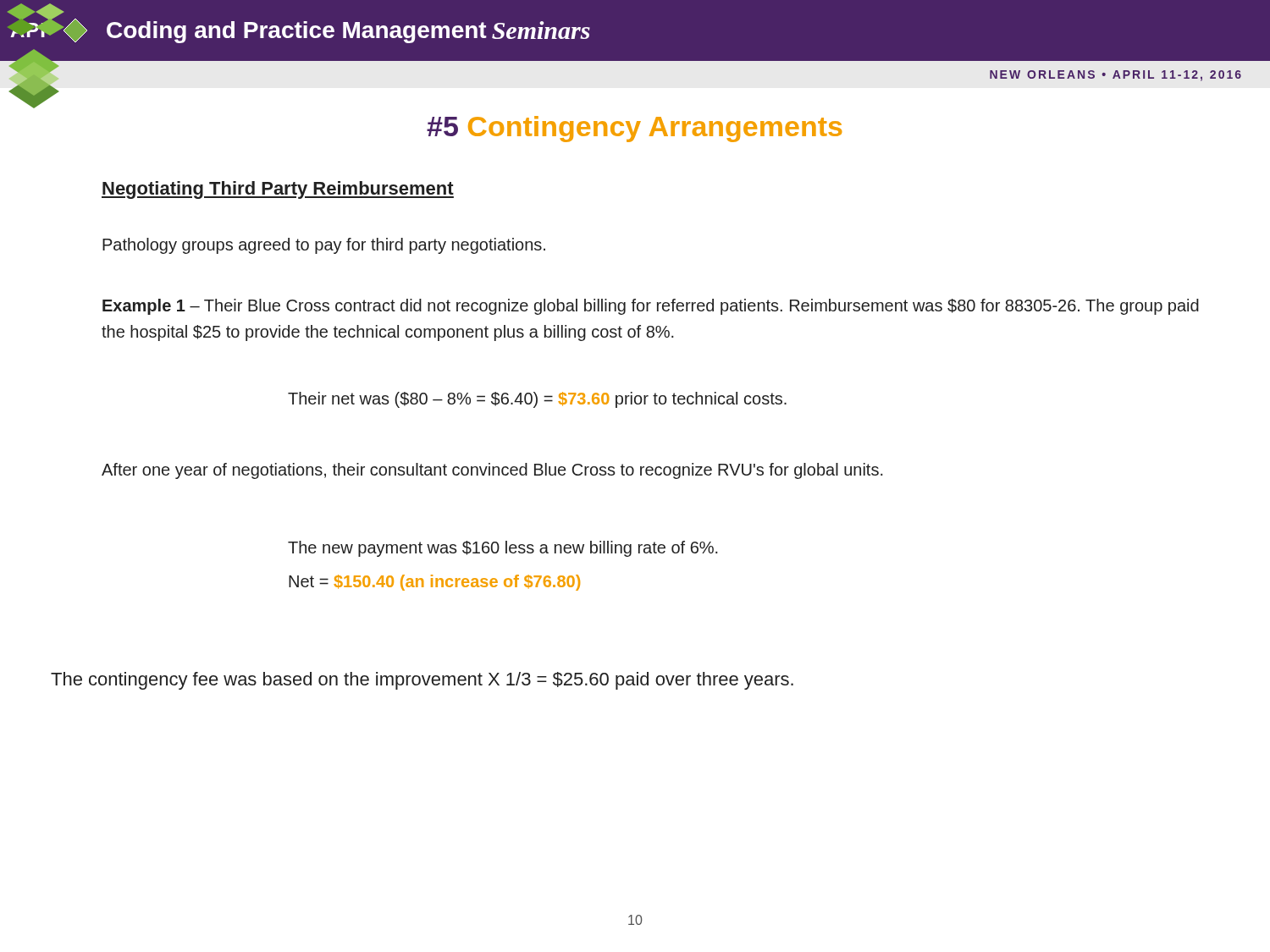Click the passage that begins "Their net was ($80 – 8% ="
This screenshot has height=952, width=1270.
538,399
